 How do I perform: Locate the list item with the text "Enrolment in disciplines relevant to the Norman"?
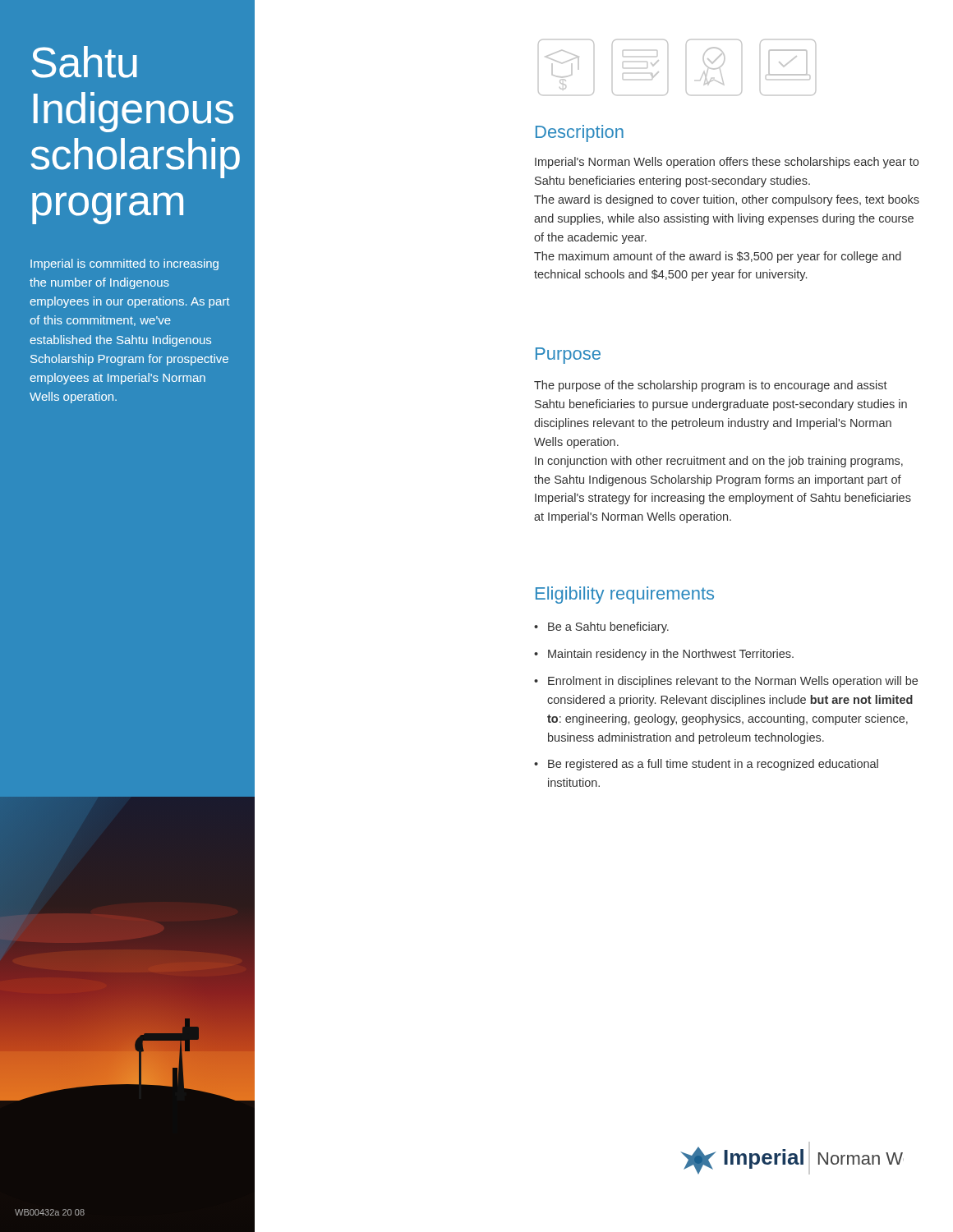pos(733,709)
